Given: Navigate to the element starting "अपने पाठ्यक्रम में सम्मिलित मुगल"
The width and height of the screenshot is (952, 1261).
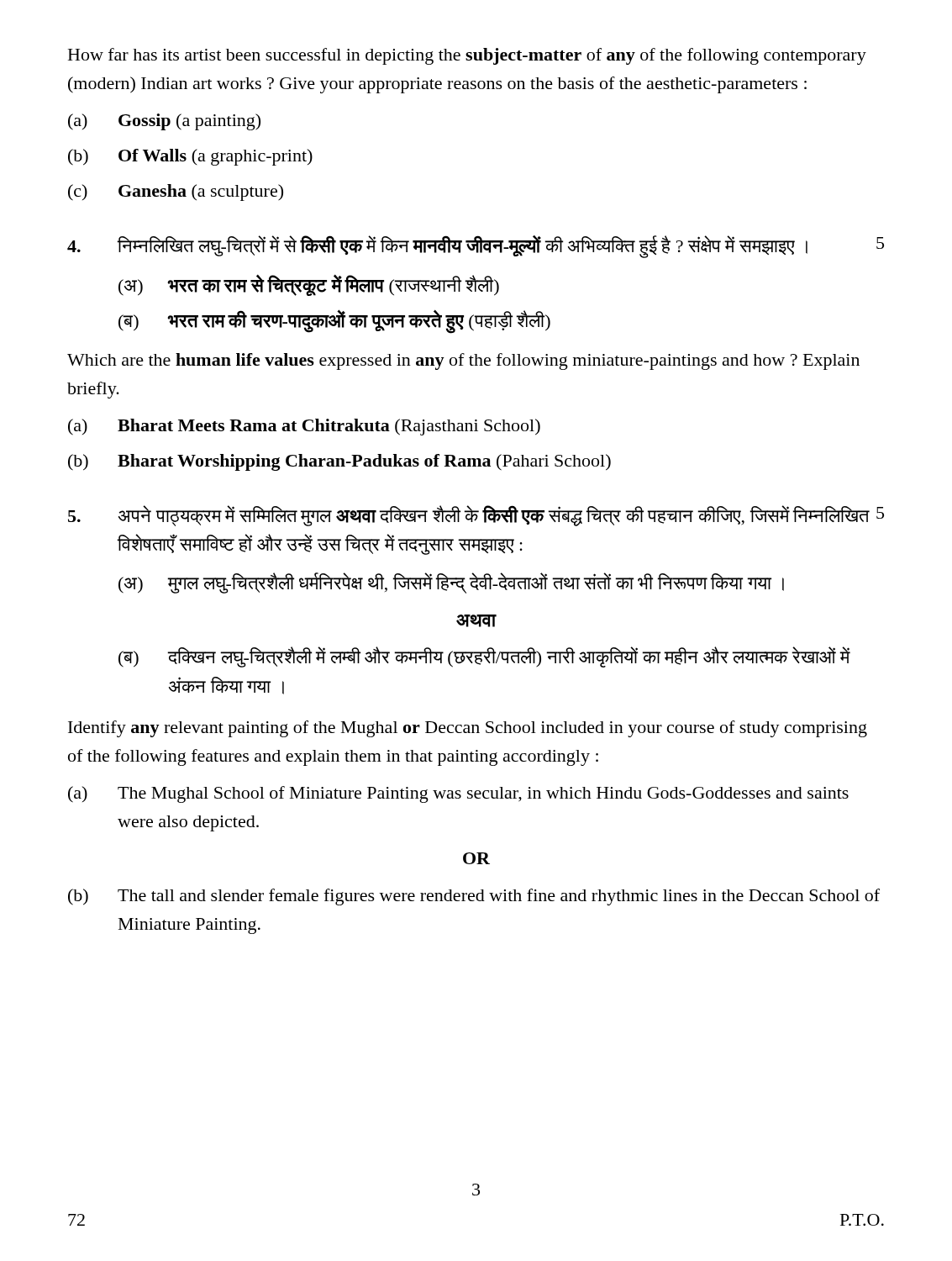Looking at the screenshot, I should [x=476, y=531].
